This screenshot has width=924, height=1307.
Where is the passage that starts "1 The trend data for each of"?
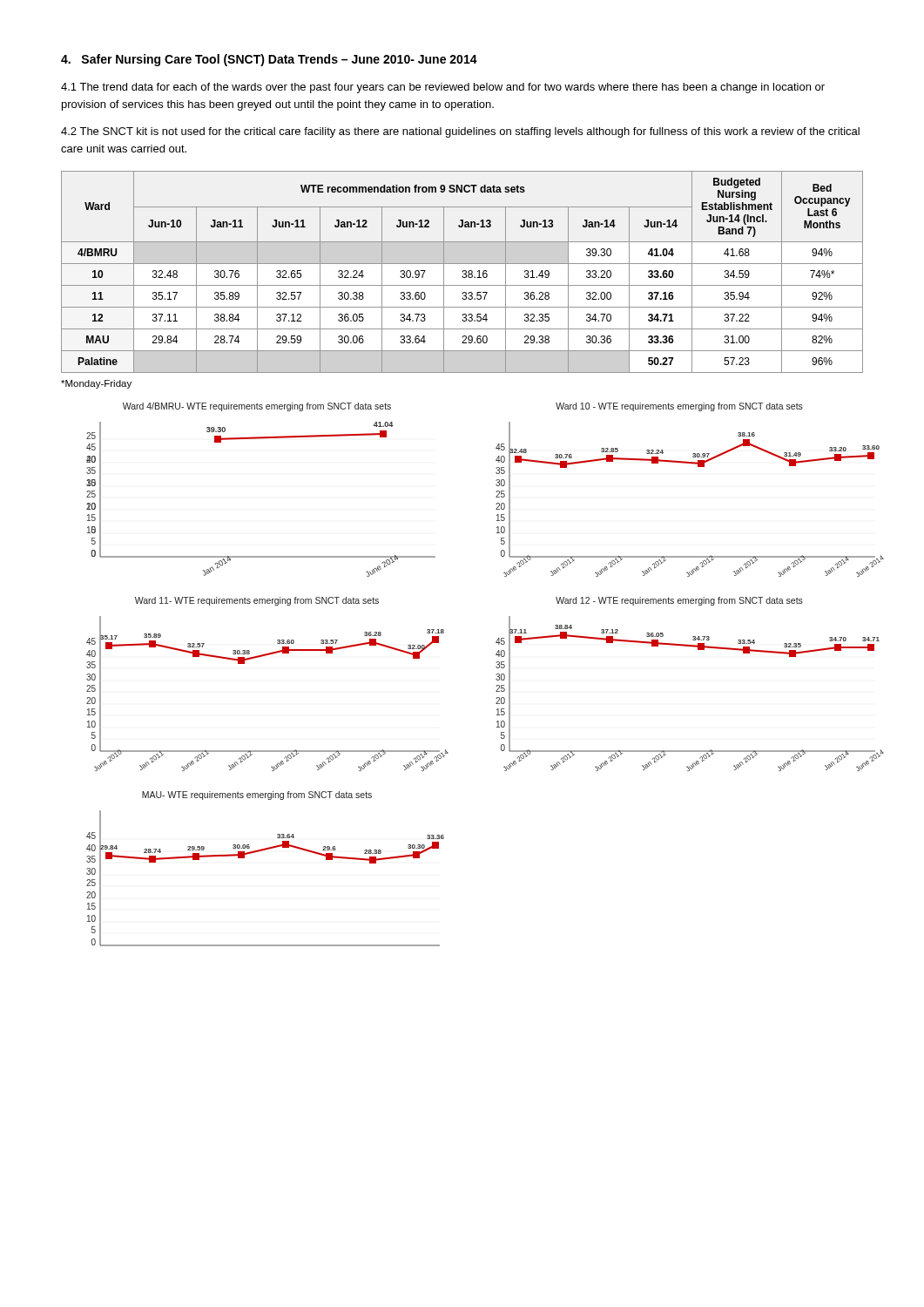tap(443, 95)
